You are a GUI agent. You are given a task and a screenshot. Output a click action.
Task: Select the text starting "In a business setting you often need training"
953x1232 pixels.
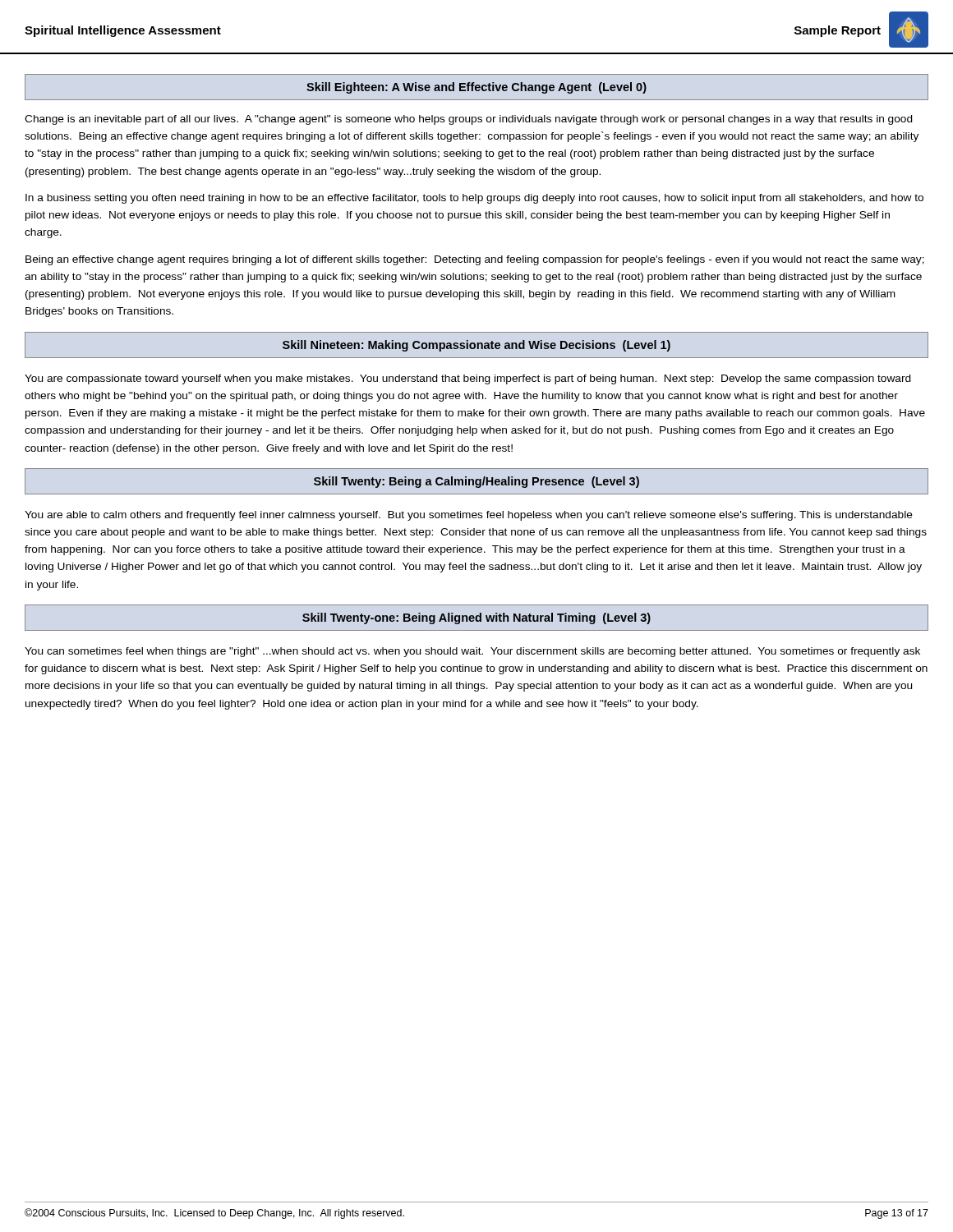pyautogui.click(x=474, y=215)
